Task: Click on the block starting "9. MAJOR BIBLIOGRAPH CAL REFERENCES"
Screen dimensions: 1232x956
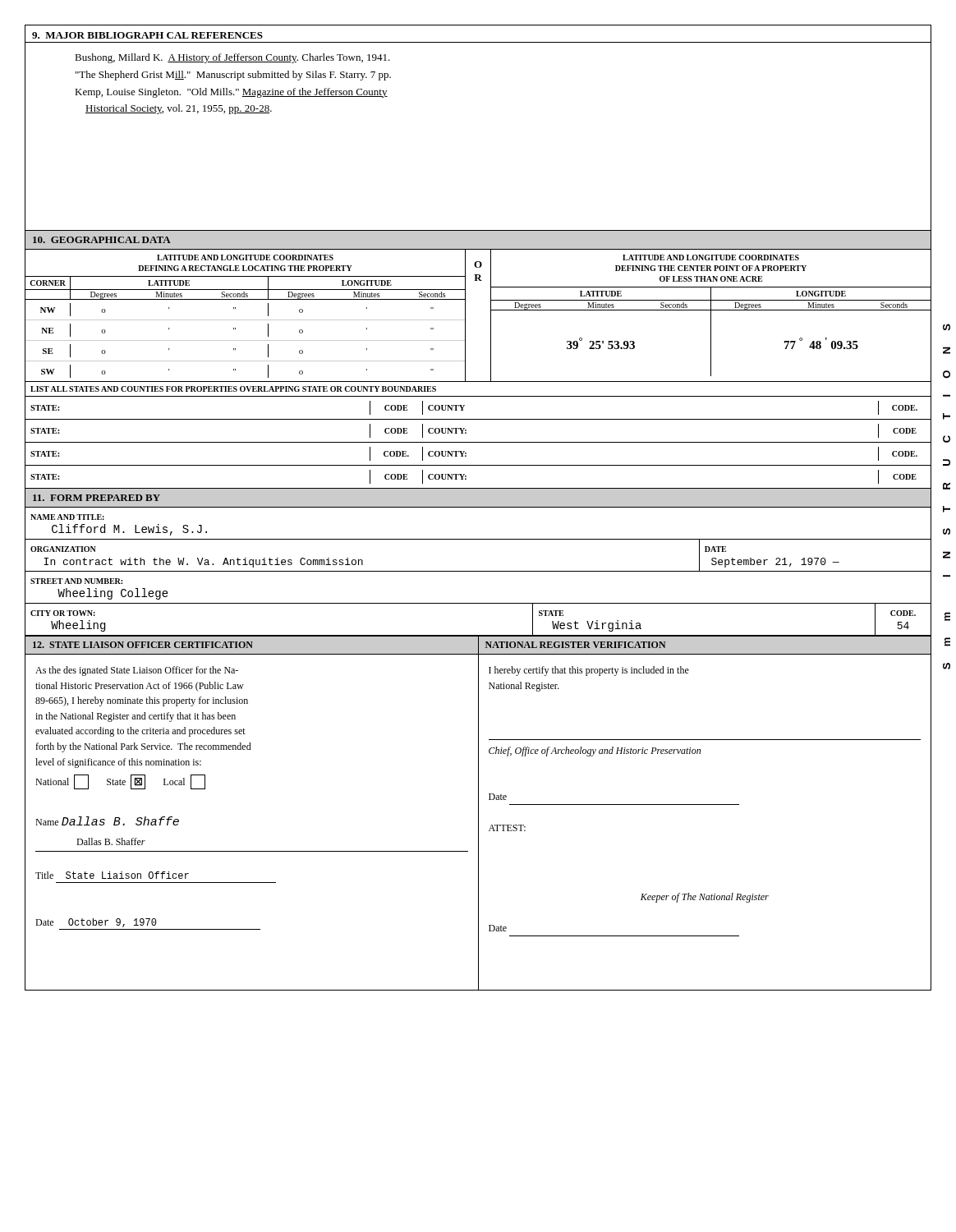Action: 147,35
